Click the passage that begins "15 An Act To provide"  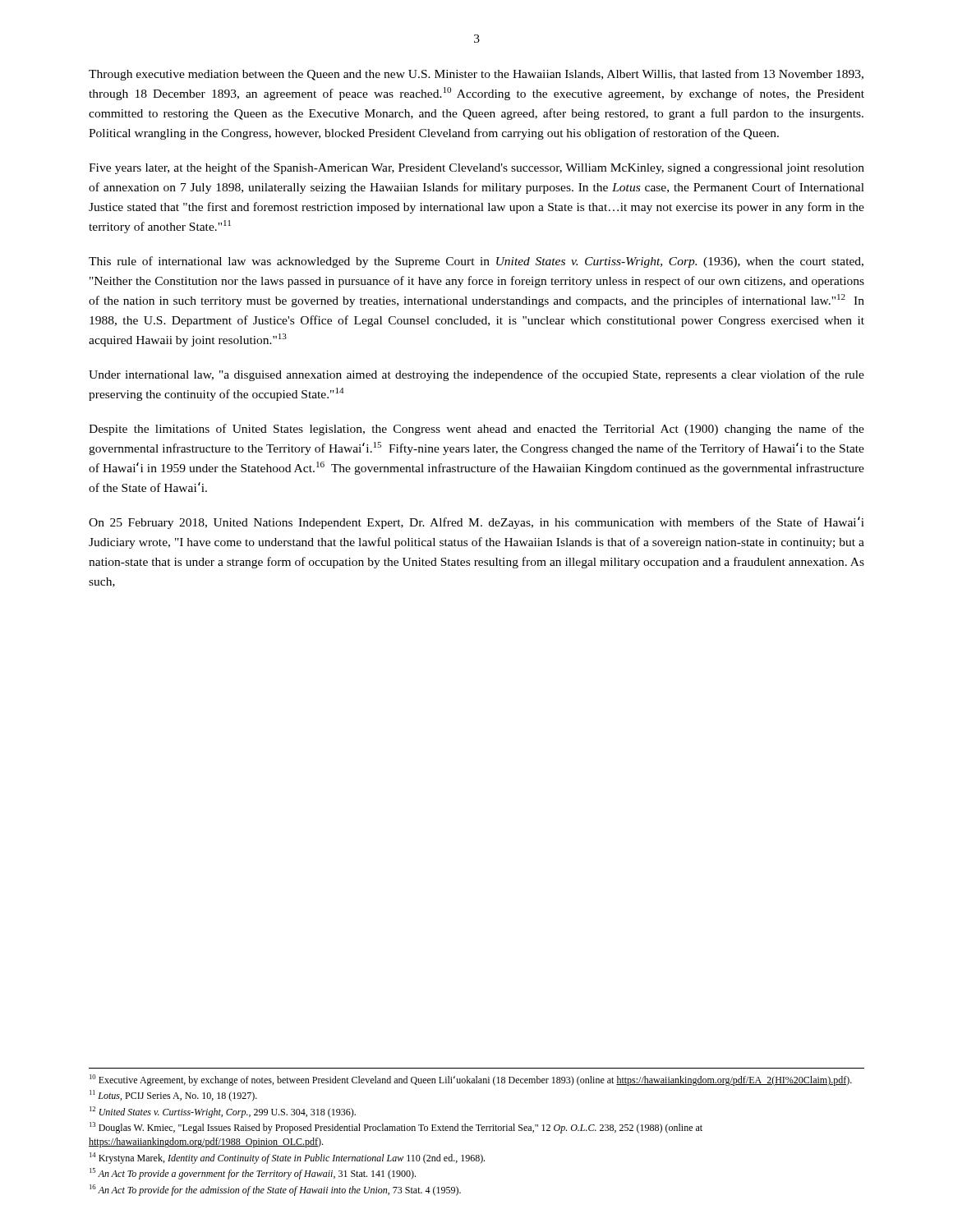tap(253, 1173)
